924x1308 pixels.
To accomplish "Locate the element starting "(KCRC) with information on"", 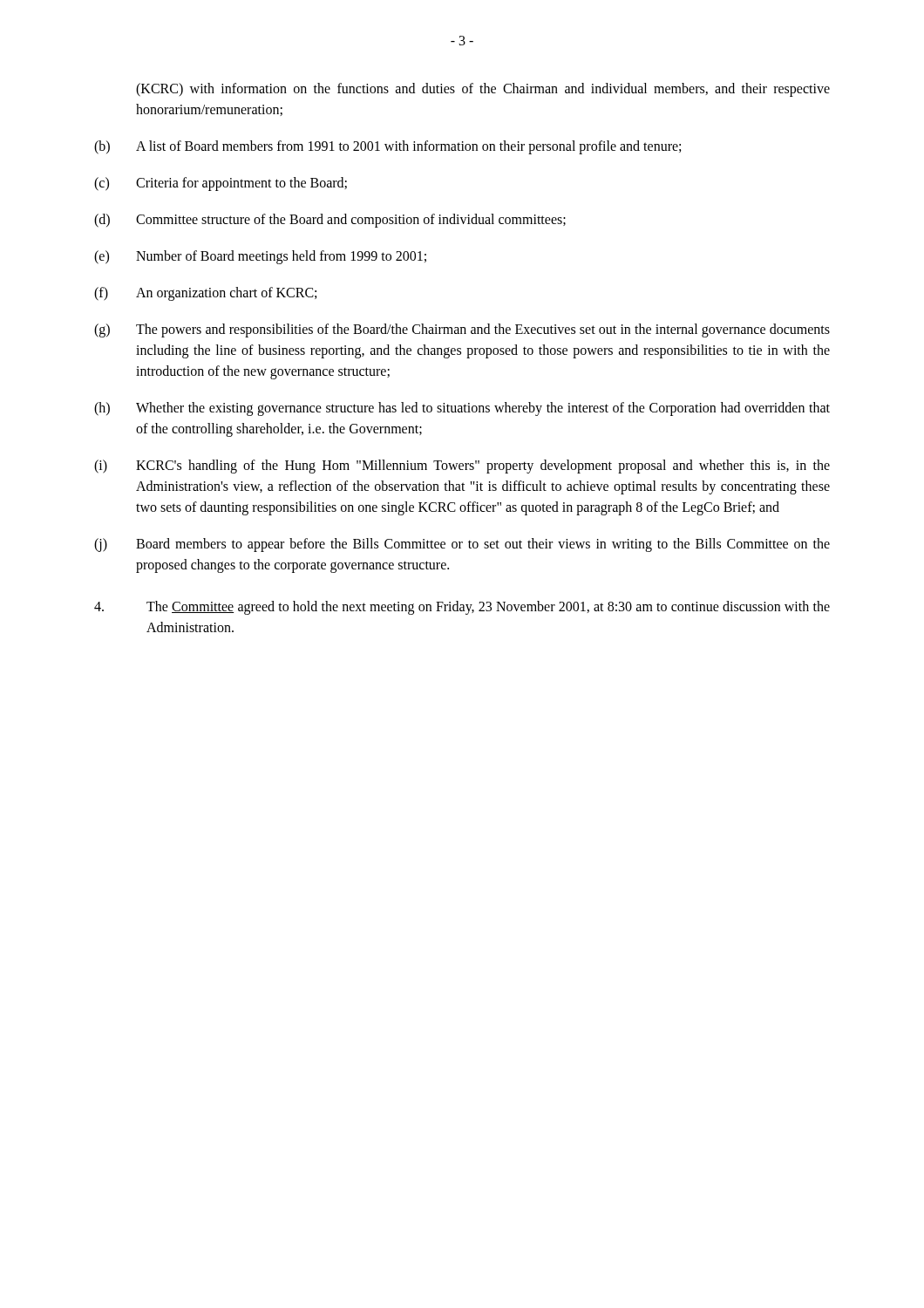I will (x=483, y=99).
